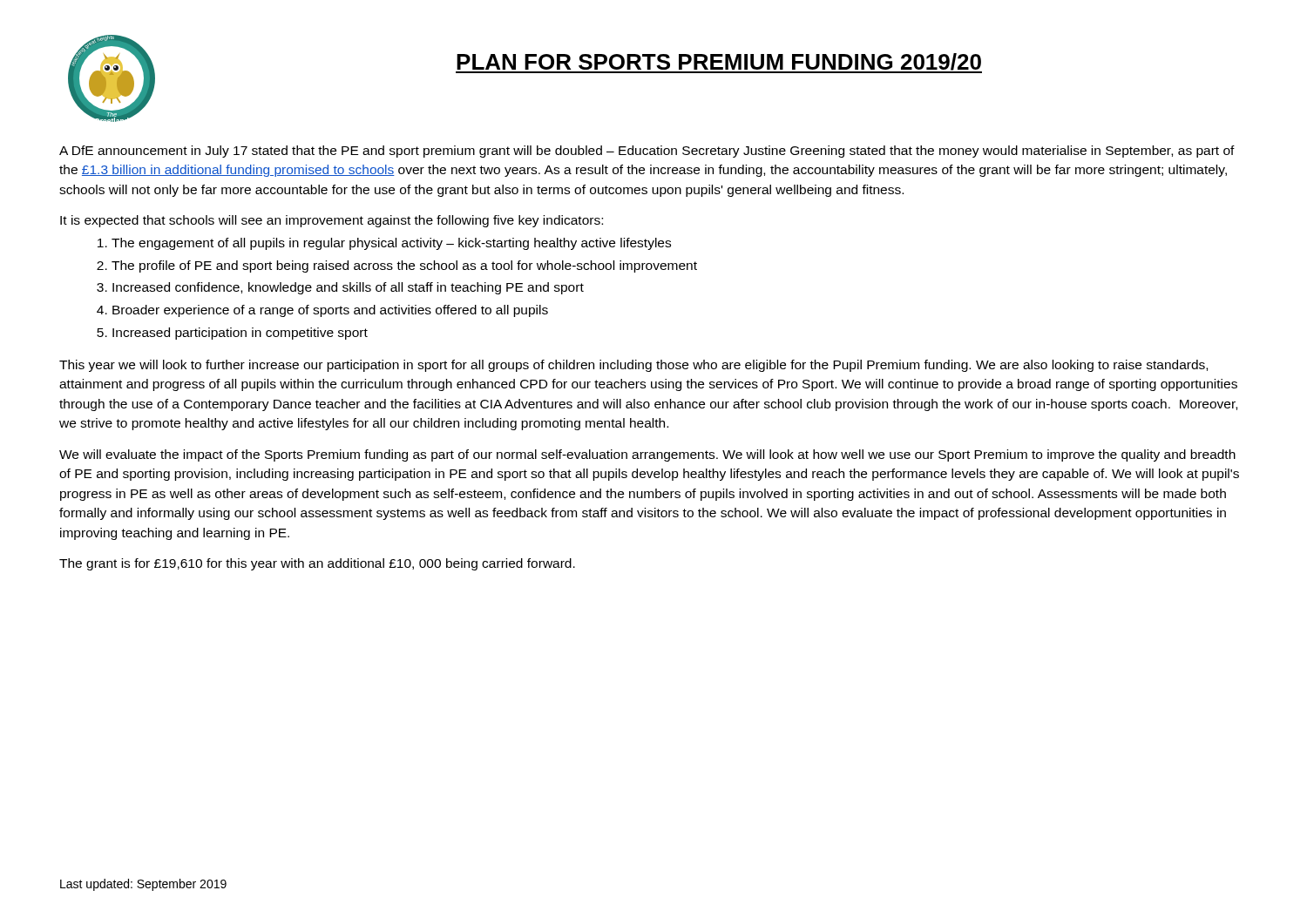The width and height of the screenshot is (1307, 924).
Task: Find the element starting "Broader experience of a range"
Action: (x=330, y=310)
